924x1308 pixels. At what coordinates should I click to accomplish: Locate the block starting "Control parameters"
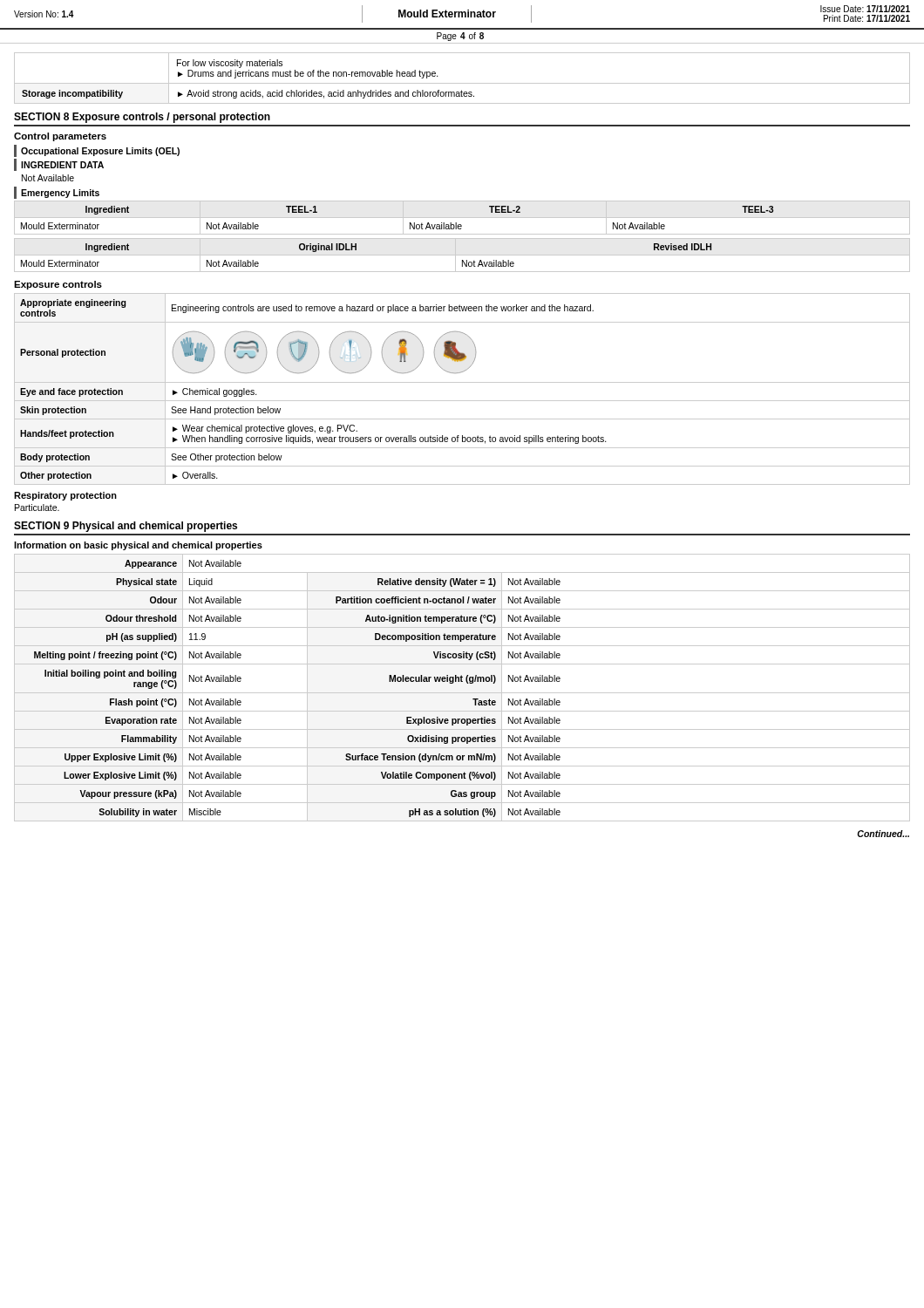[x=60, y=136]
